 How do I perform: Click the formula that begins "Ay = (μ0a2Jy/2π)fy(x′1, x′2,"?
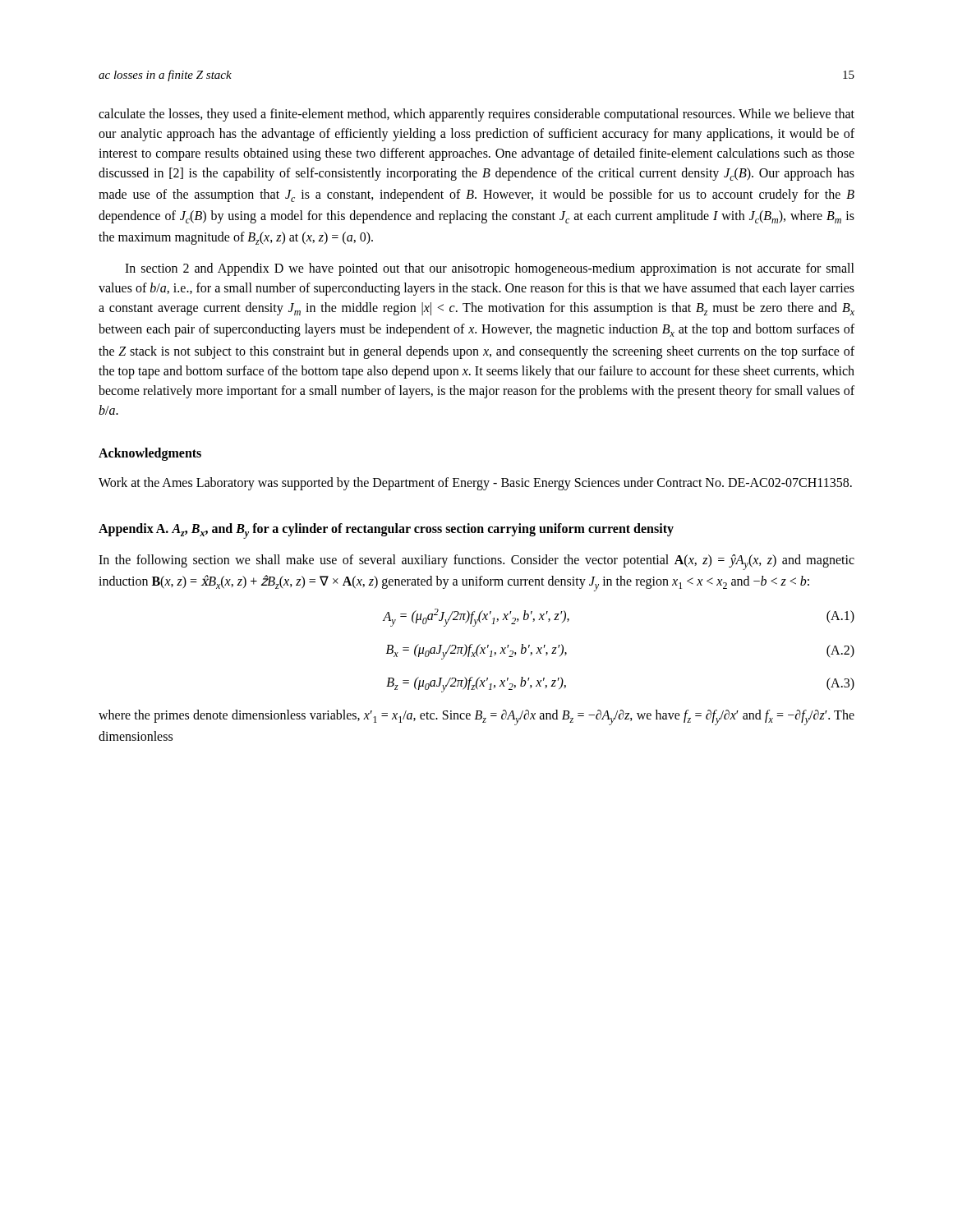(476, 616)
